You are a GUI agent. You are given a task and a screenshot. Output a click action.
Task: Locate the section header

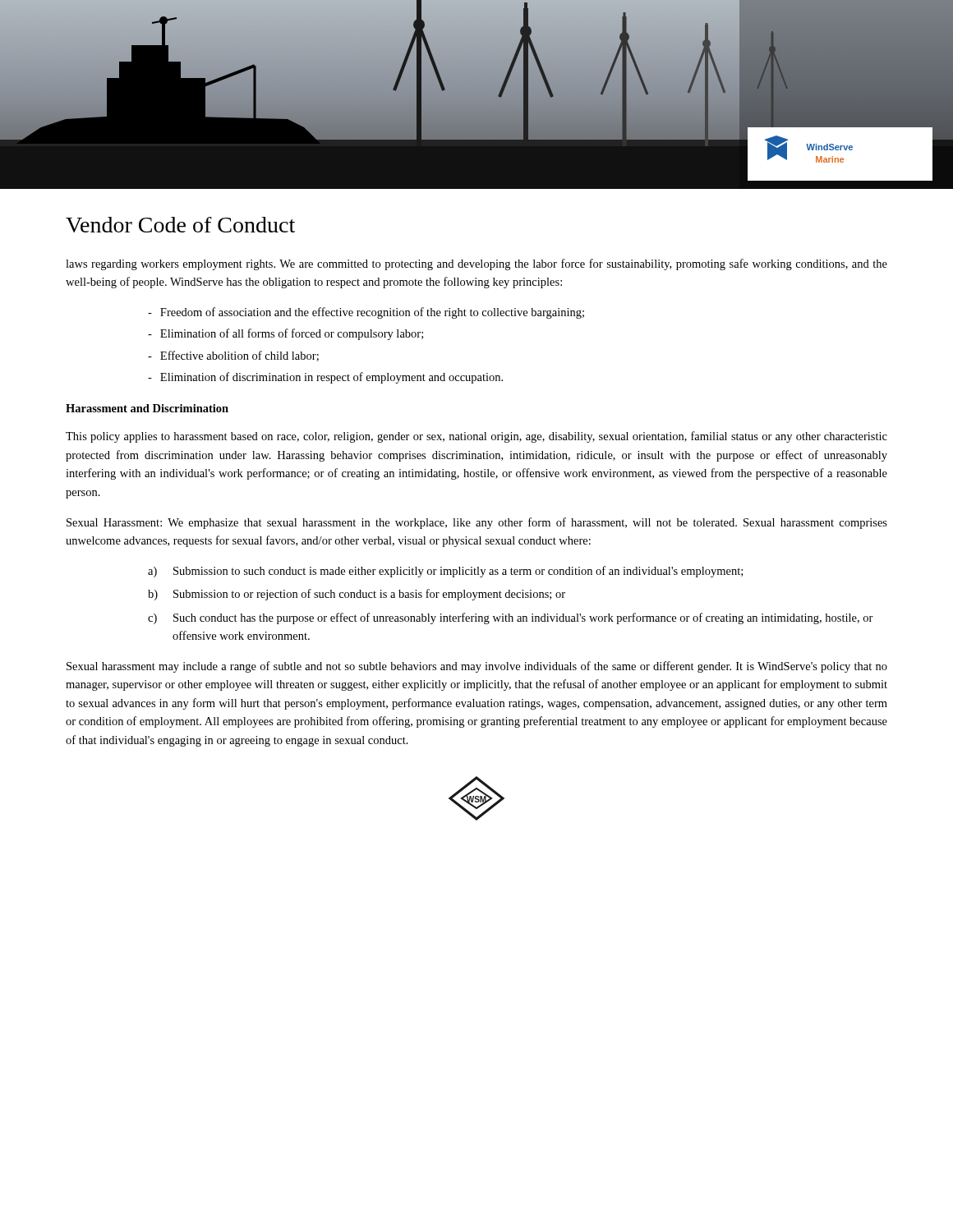coord(476,408)
